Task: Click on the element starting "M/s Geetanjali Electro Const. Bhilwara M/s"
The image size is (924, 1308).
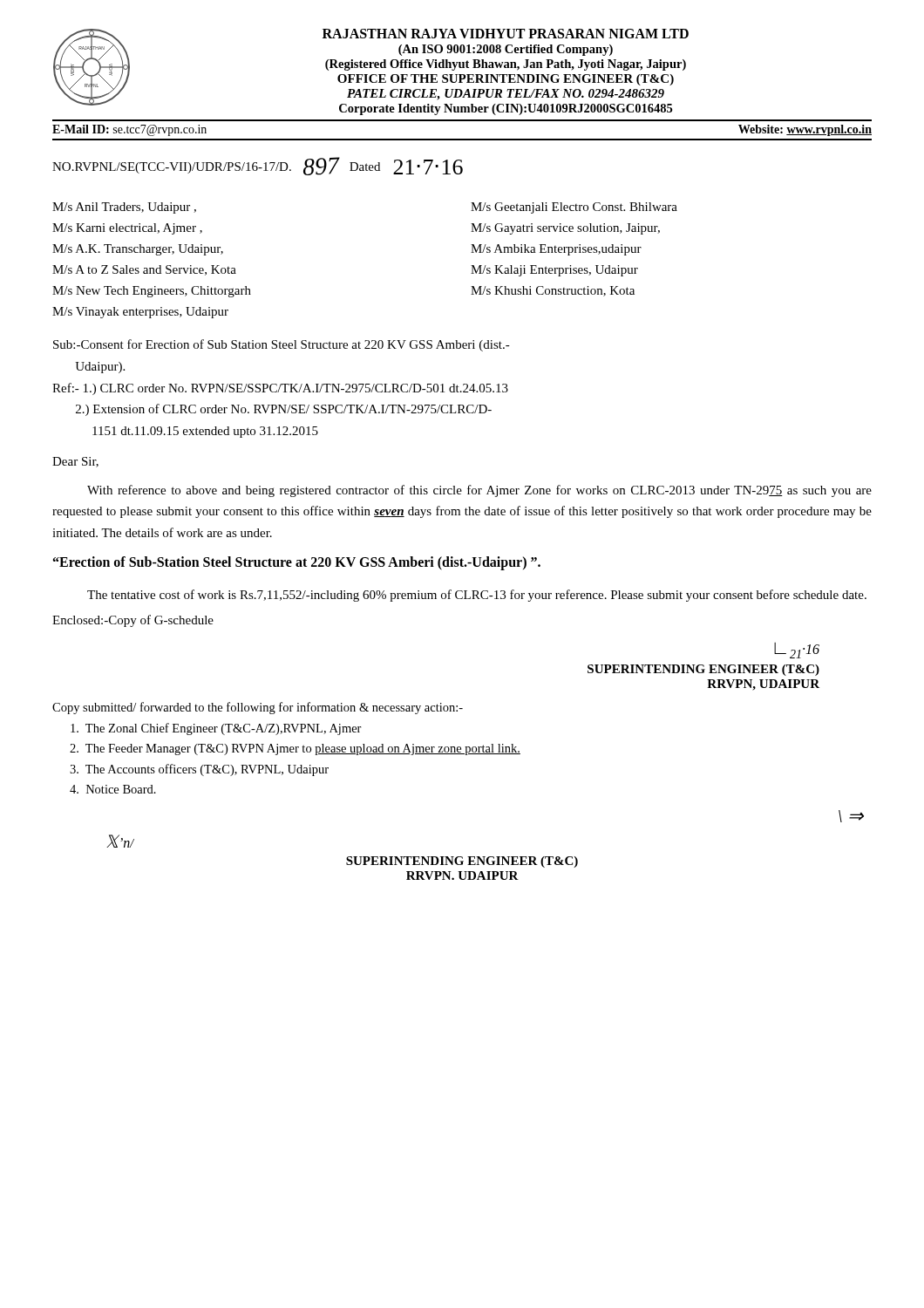Action: point(574,208)
